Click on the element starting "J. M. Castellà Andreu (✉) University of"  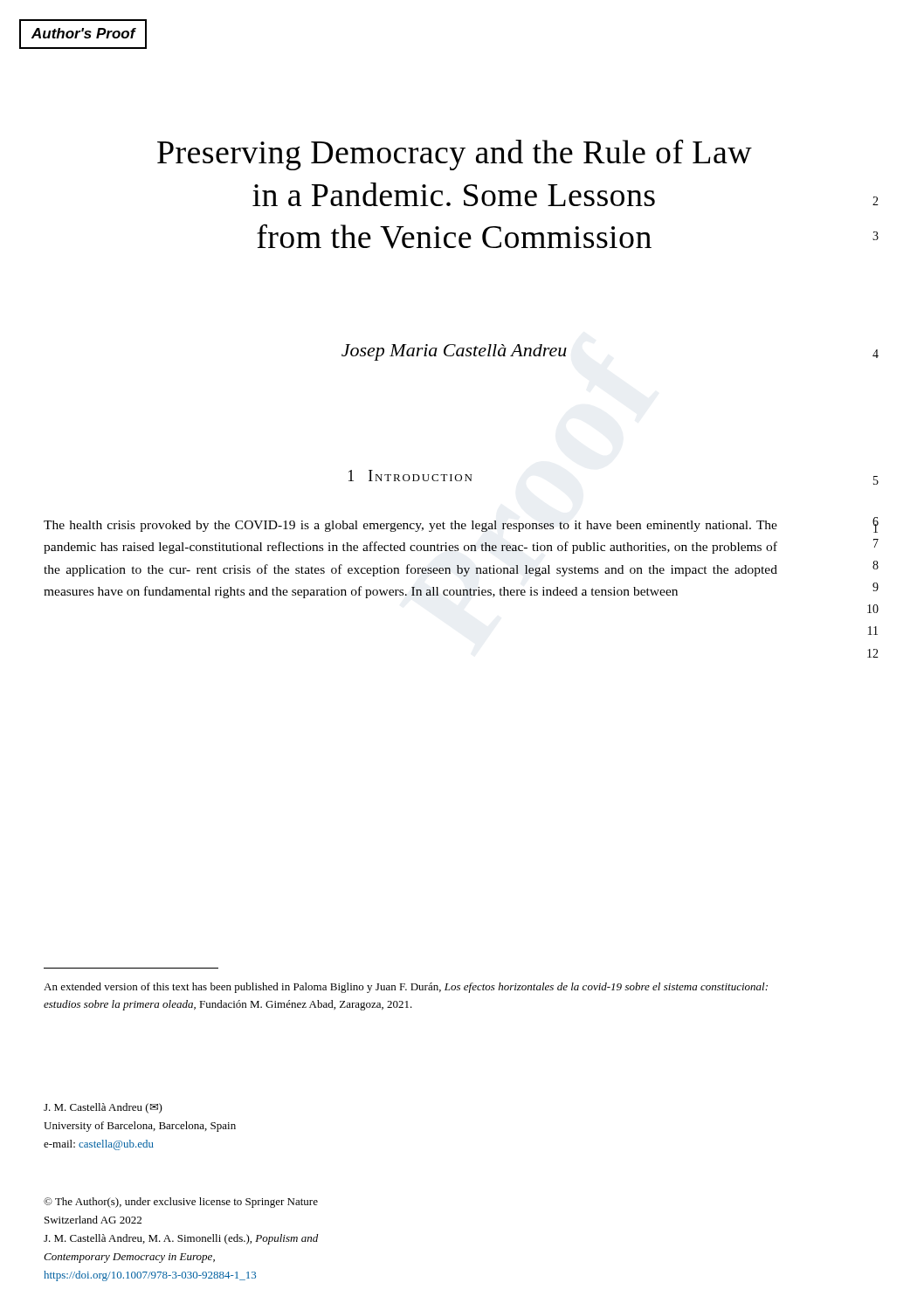pyautogui.click(x=140, y=1125)
